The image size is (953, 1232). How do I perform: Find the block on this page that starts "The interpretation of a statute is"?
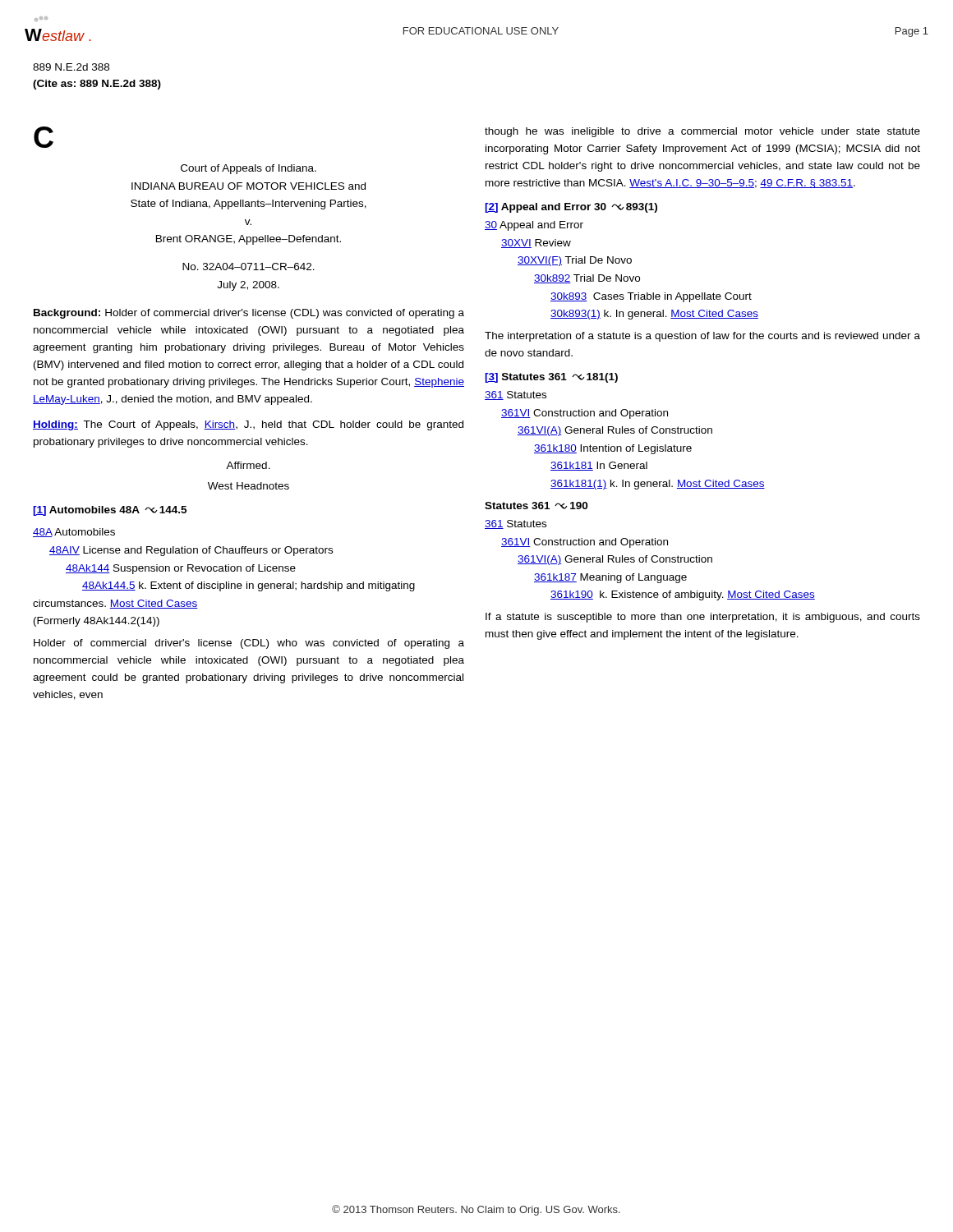(702, 344)
